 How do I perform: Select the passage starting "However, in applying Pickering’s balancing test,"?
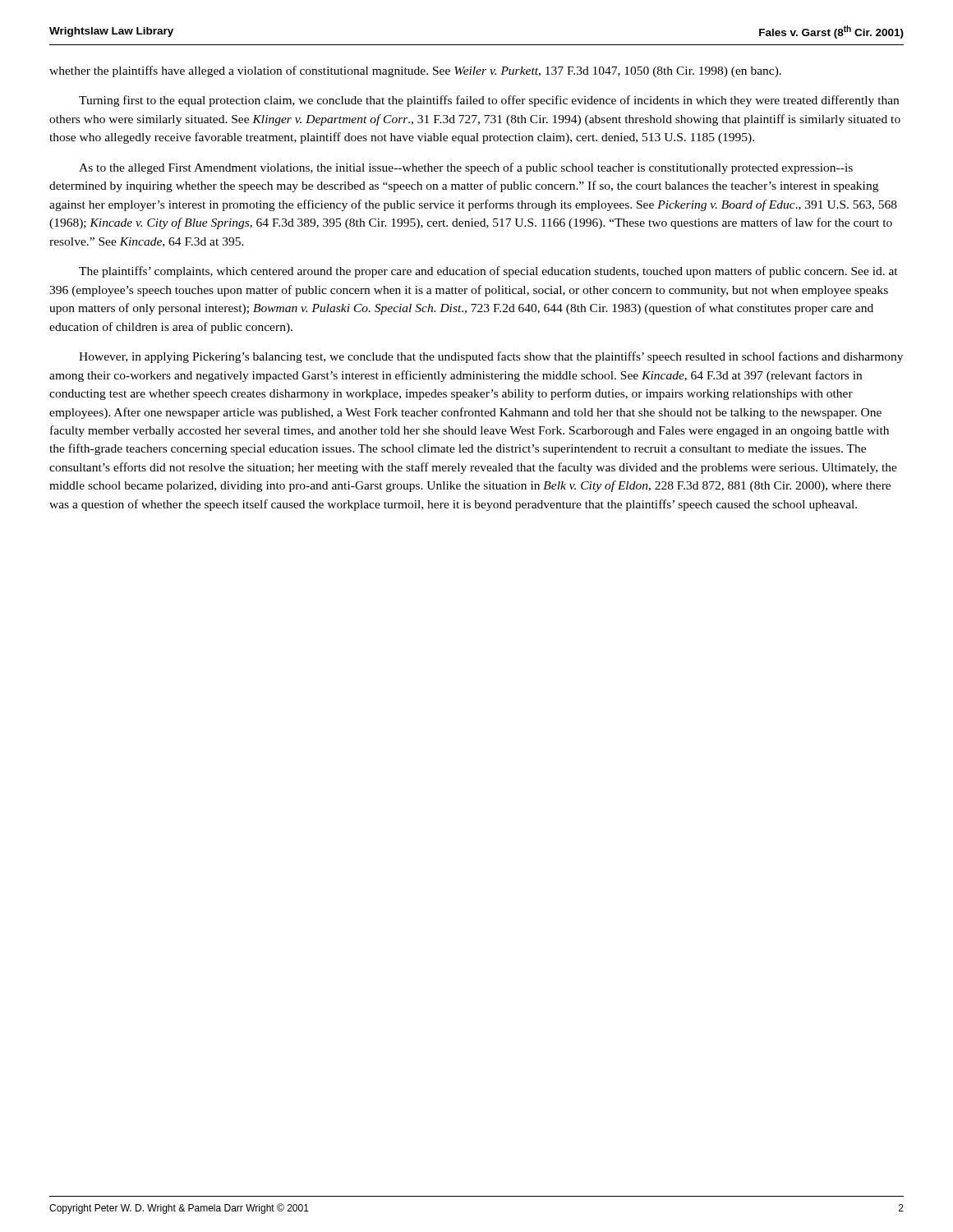pyautogui.click(x=476, y=430)
